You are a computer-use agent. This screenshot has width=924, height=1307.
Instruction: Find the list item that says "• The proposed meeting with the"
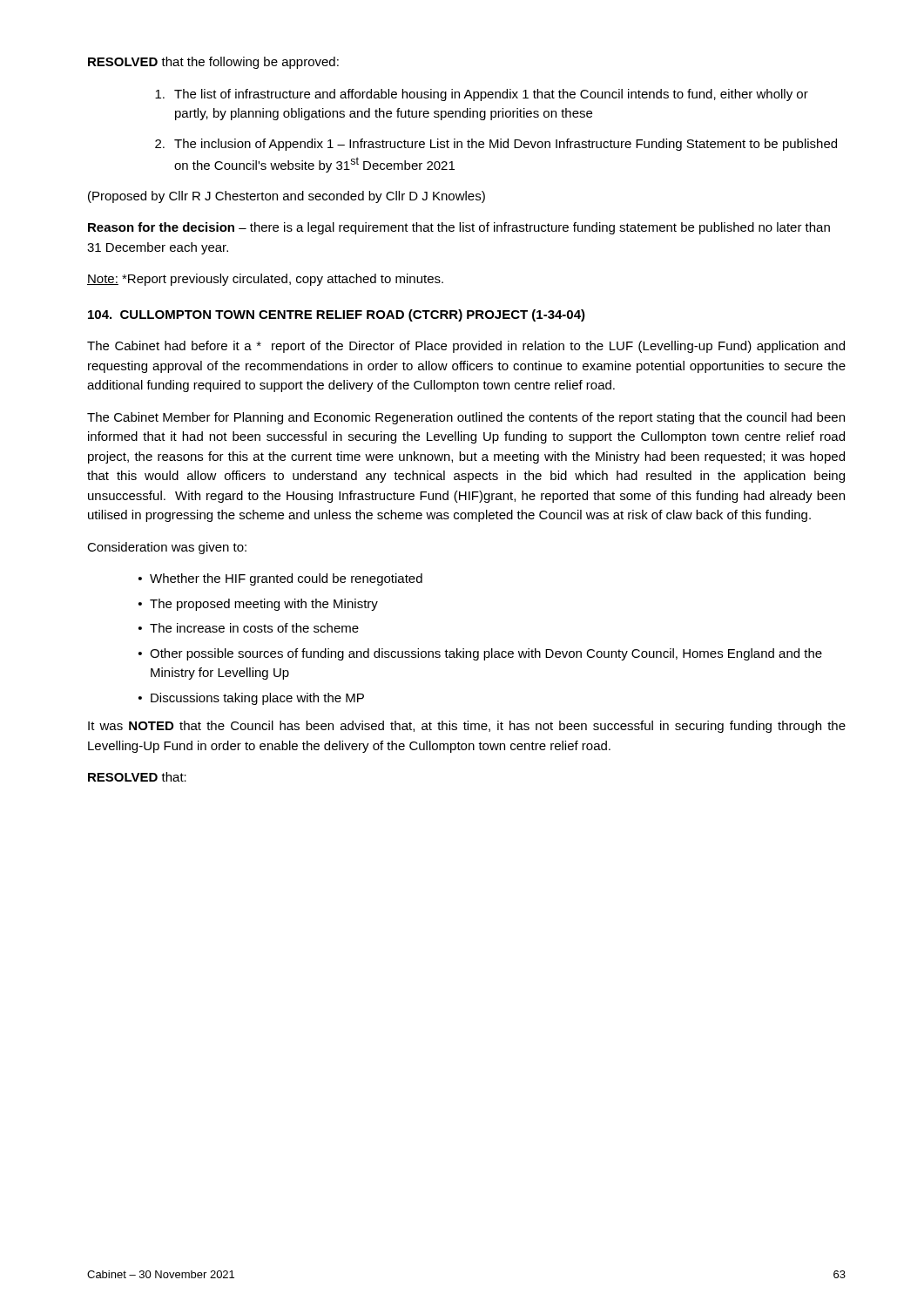254,604
